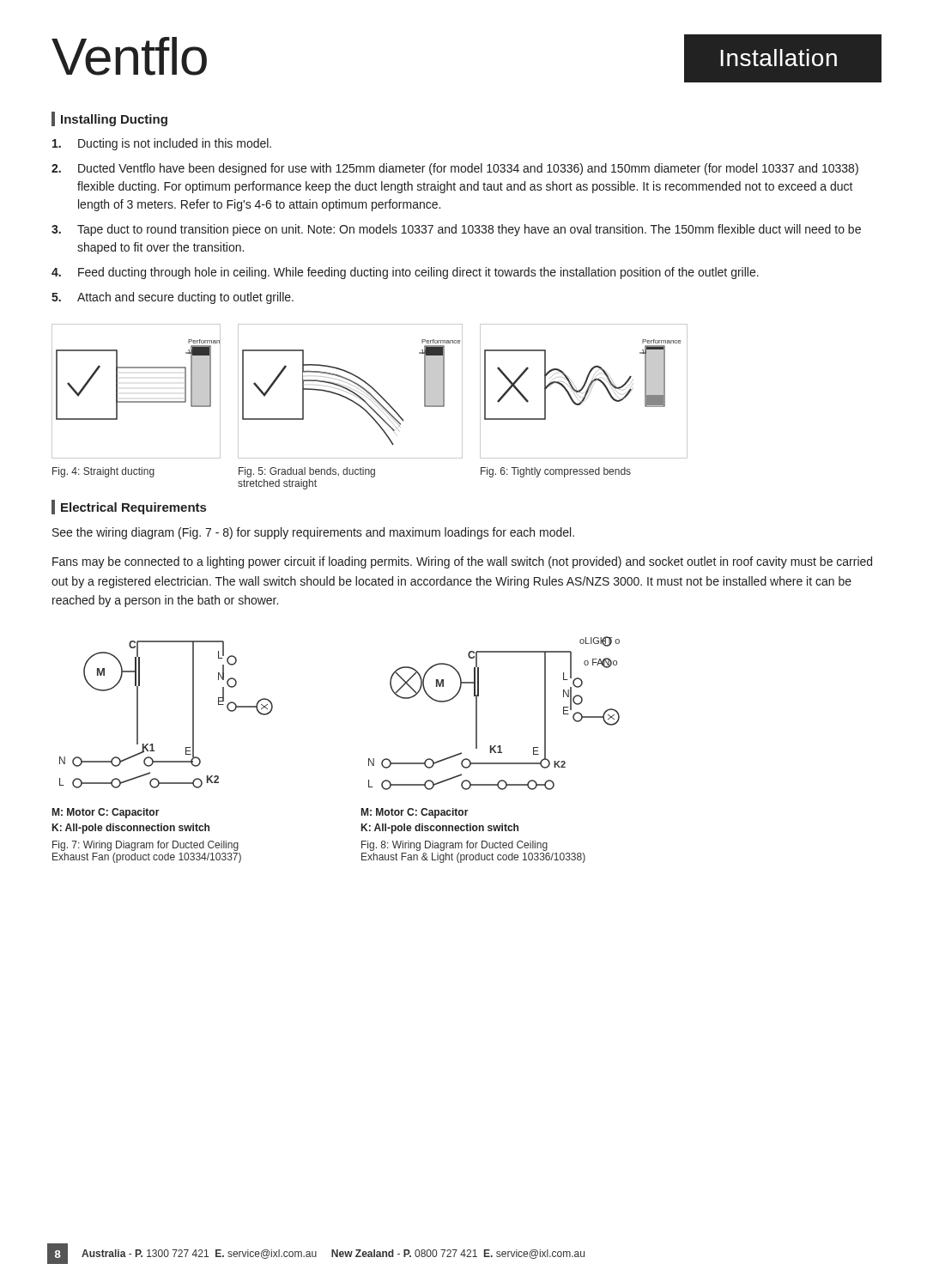Viewport: 933px width, 1288px height.
Task: Find the block starting "Fig. 6: Tightly compressed bends"
Action: click(555, 471)
